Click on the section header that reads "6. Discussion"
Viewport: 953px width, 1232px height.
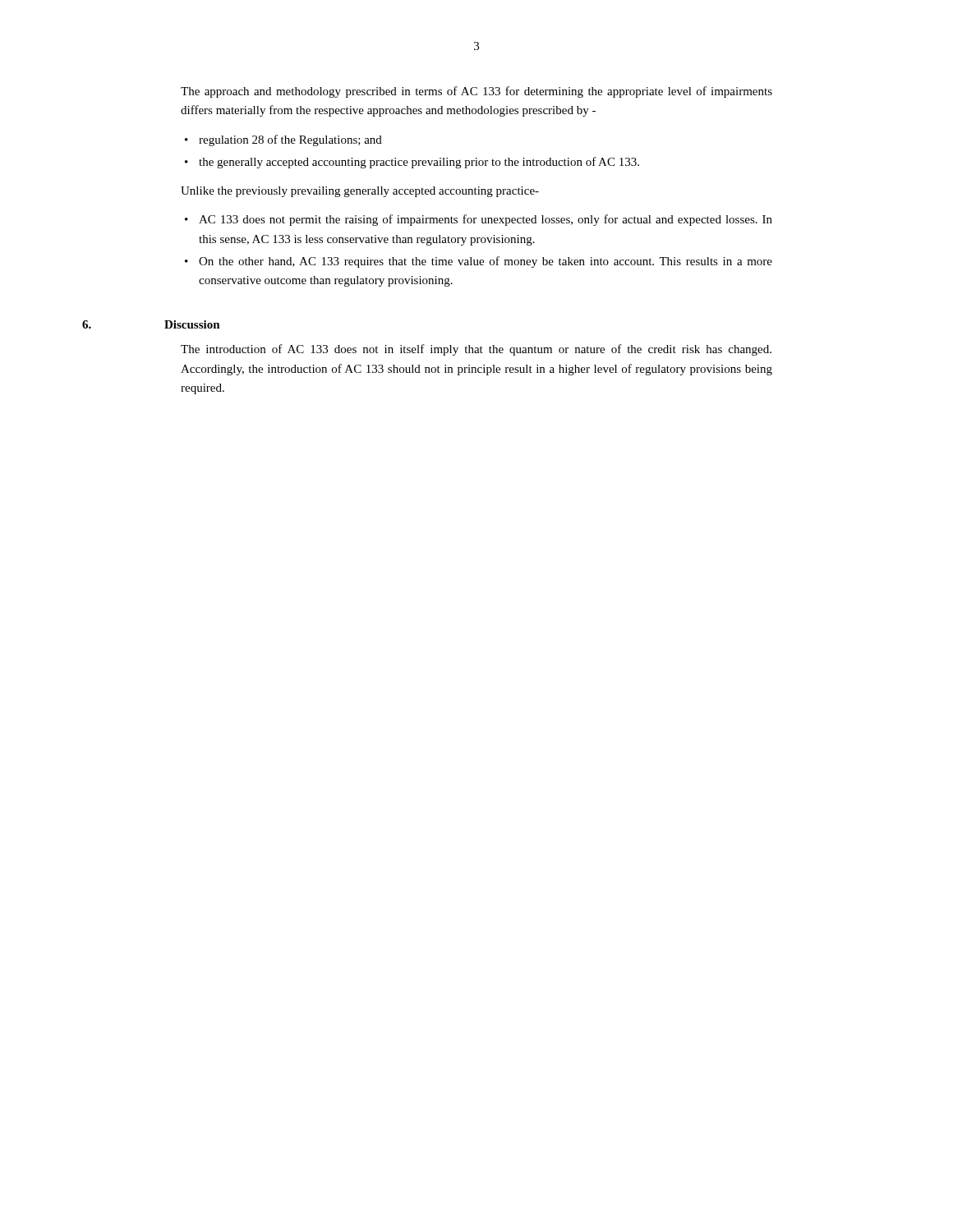[200, 325]
